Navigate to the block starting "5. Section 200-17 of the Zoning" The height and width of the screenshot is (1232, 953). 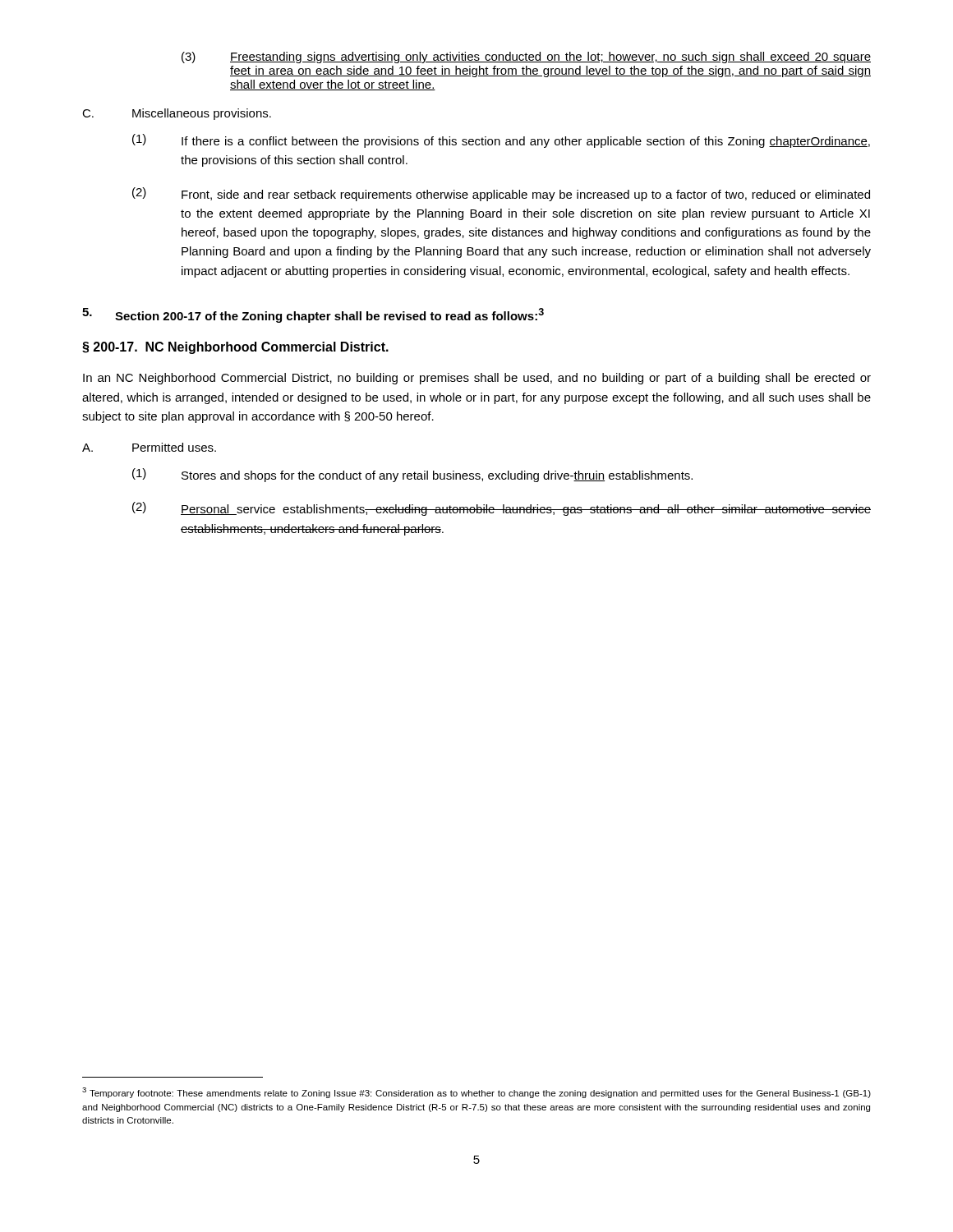pos(476,315)
